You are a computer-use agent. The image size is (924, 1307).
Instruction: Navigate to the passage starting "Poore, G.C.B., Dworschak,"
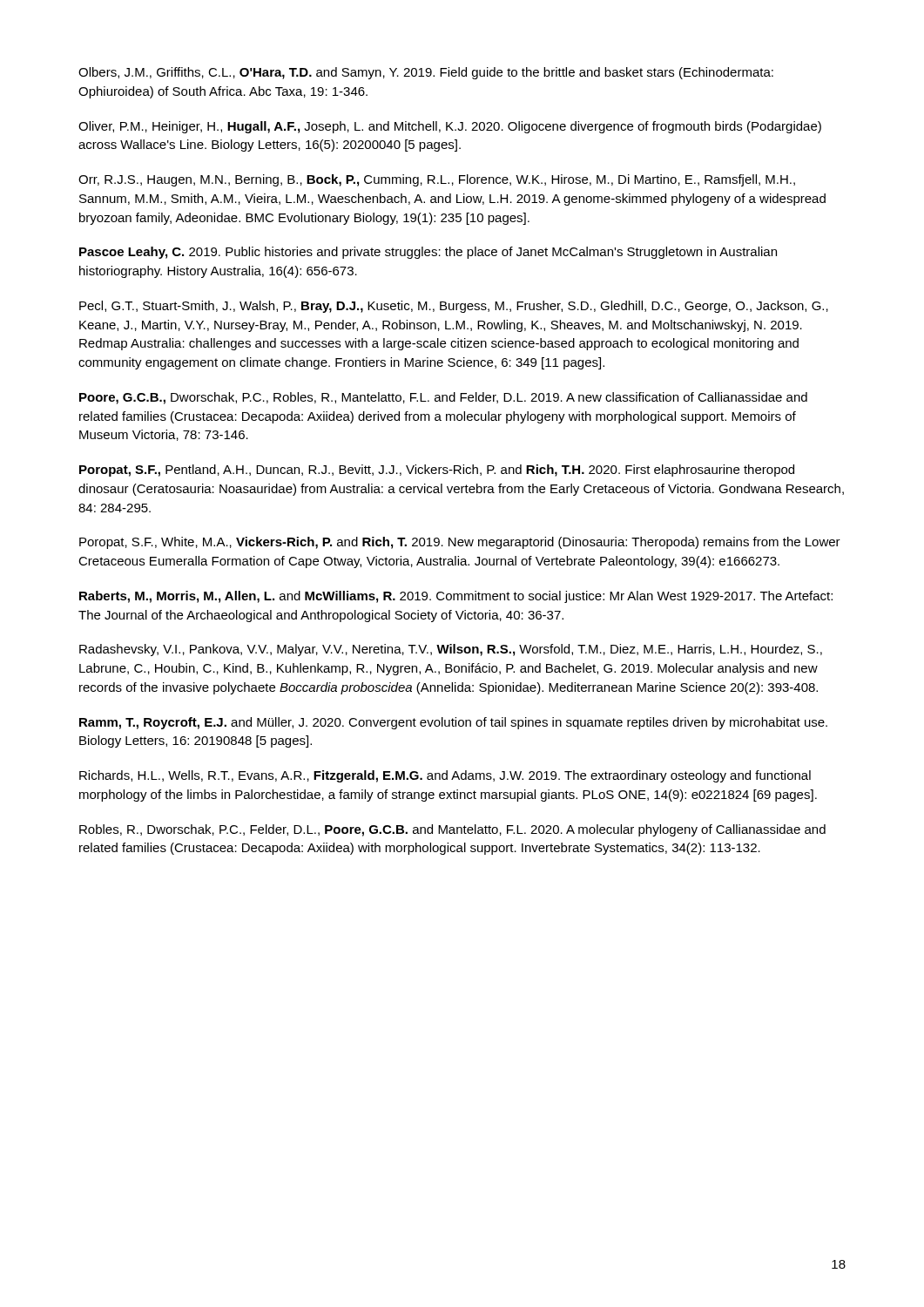[x=443, y=416]
